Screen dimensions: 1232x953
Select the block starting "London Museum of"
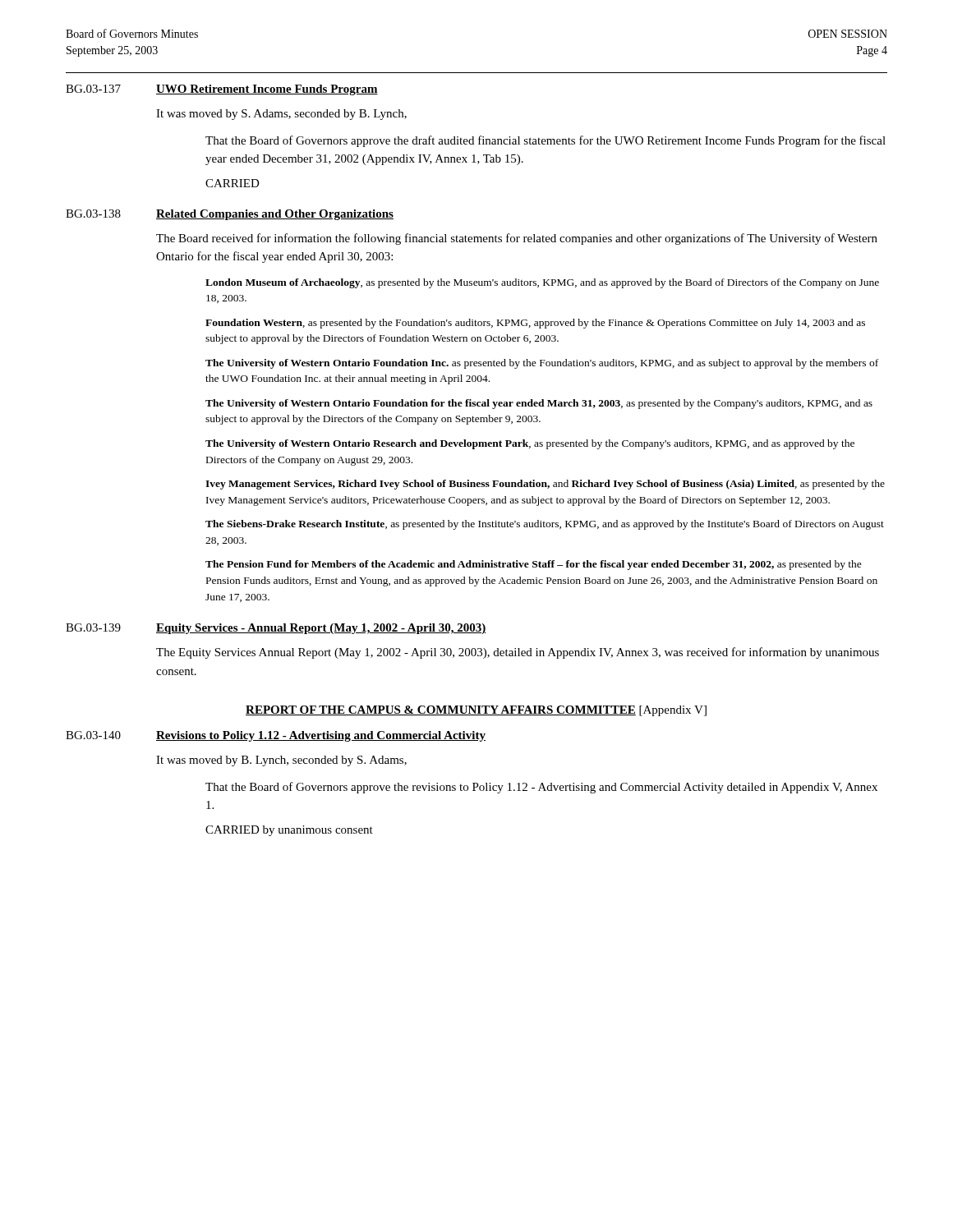(x=542, y=290)
